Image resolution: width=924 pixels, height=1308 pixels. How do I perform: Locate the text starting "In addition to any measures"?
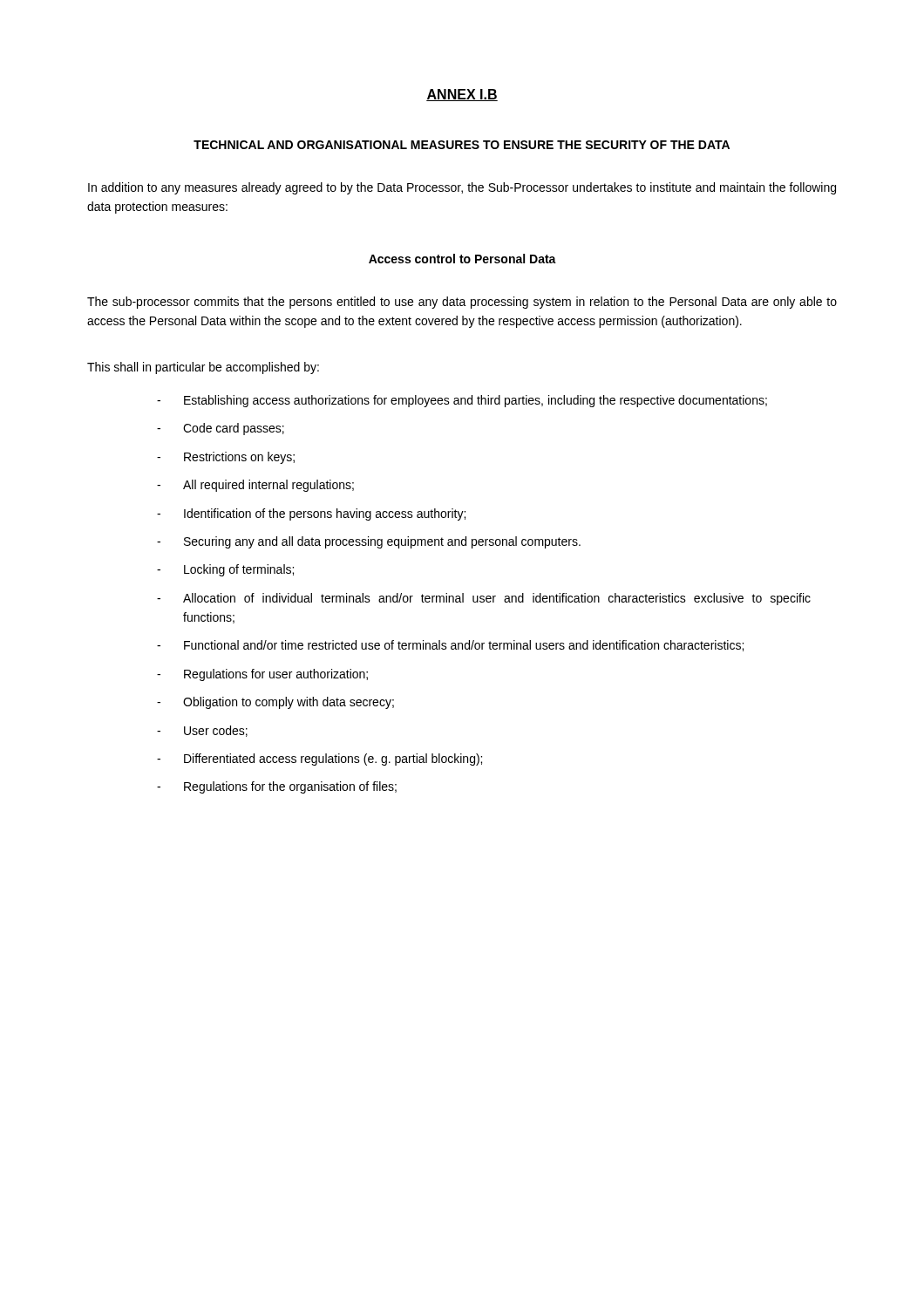pyautogui.click(x=462, y=197)
